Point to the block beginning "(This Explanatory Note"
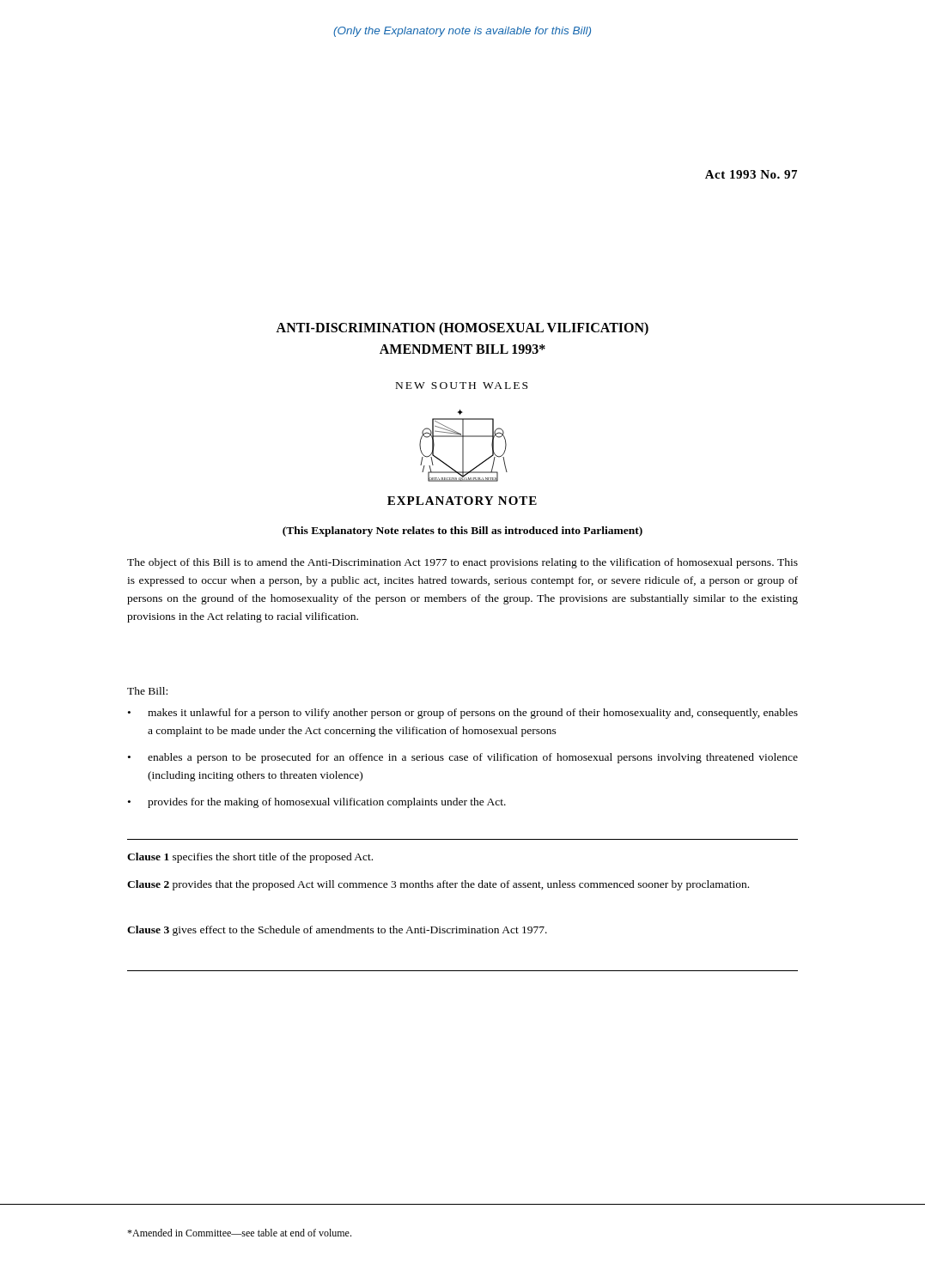925x1288 pixels. 462,530
